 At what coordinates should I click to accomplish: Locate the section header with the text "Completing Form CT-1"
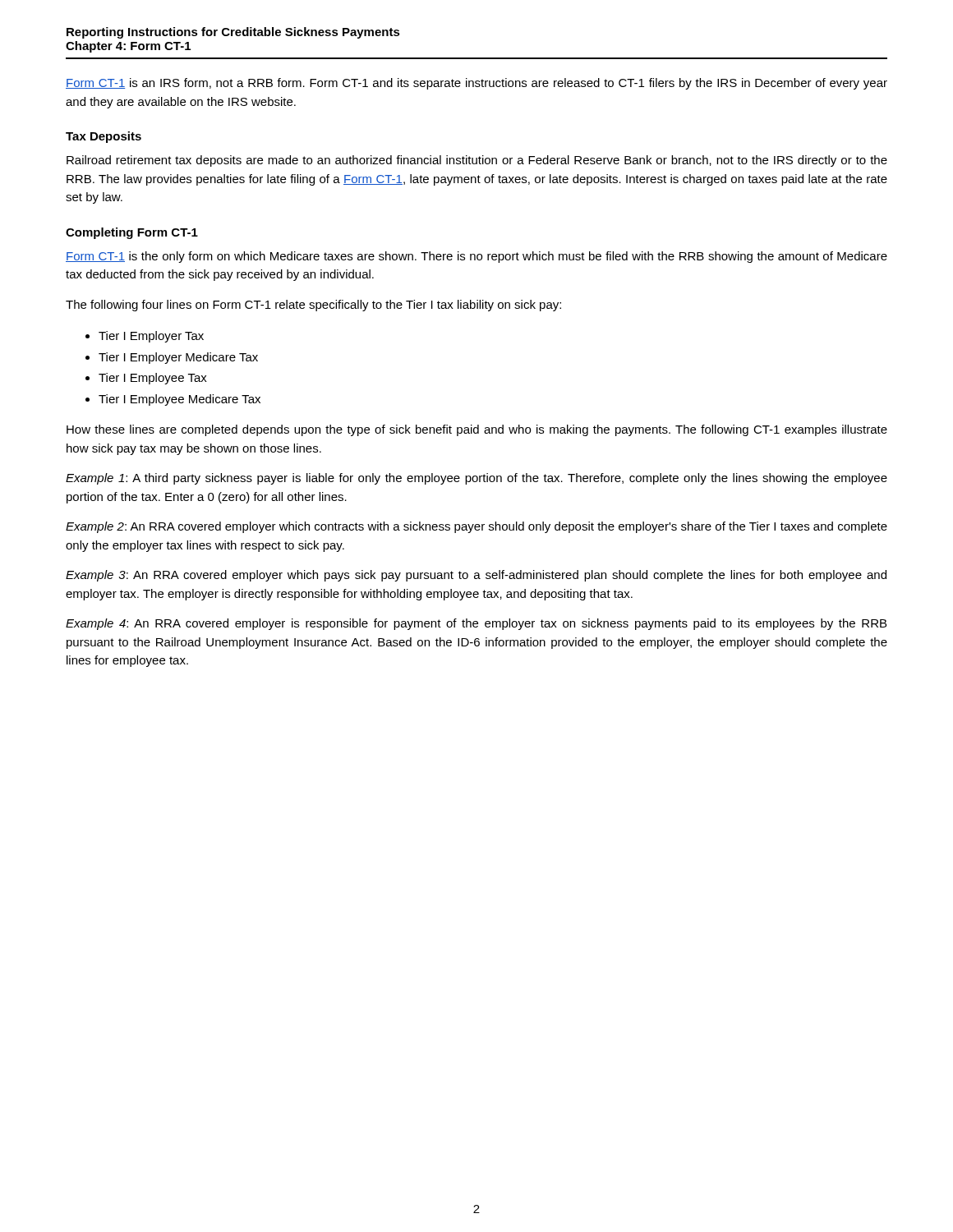click(132, 232)
